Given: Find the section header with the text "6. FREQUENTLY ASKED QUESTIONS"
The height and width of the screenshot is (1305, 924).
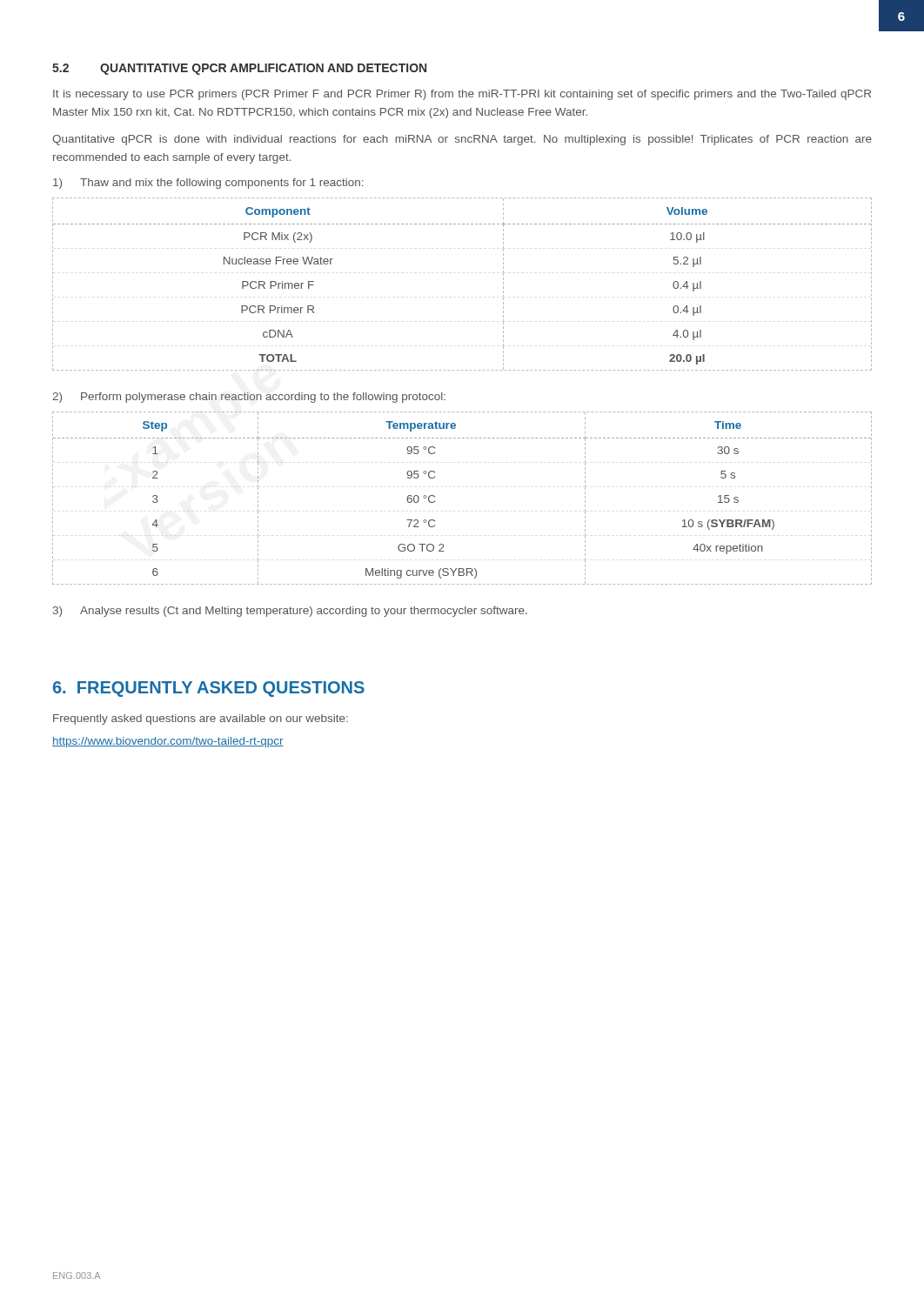Looking at the screenshot, I should tap(209, 687).
